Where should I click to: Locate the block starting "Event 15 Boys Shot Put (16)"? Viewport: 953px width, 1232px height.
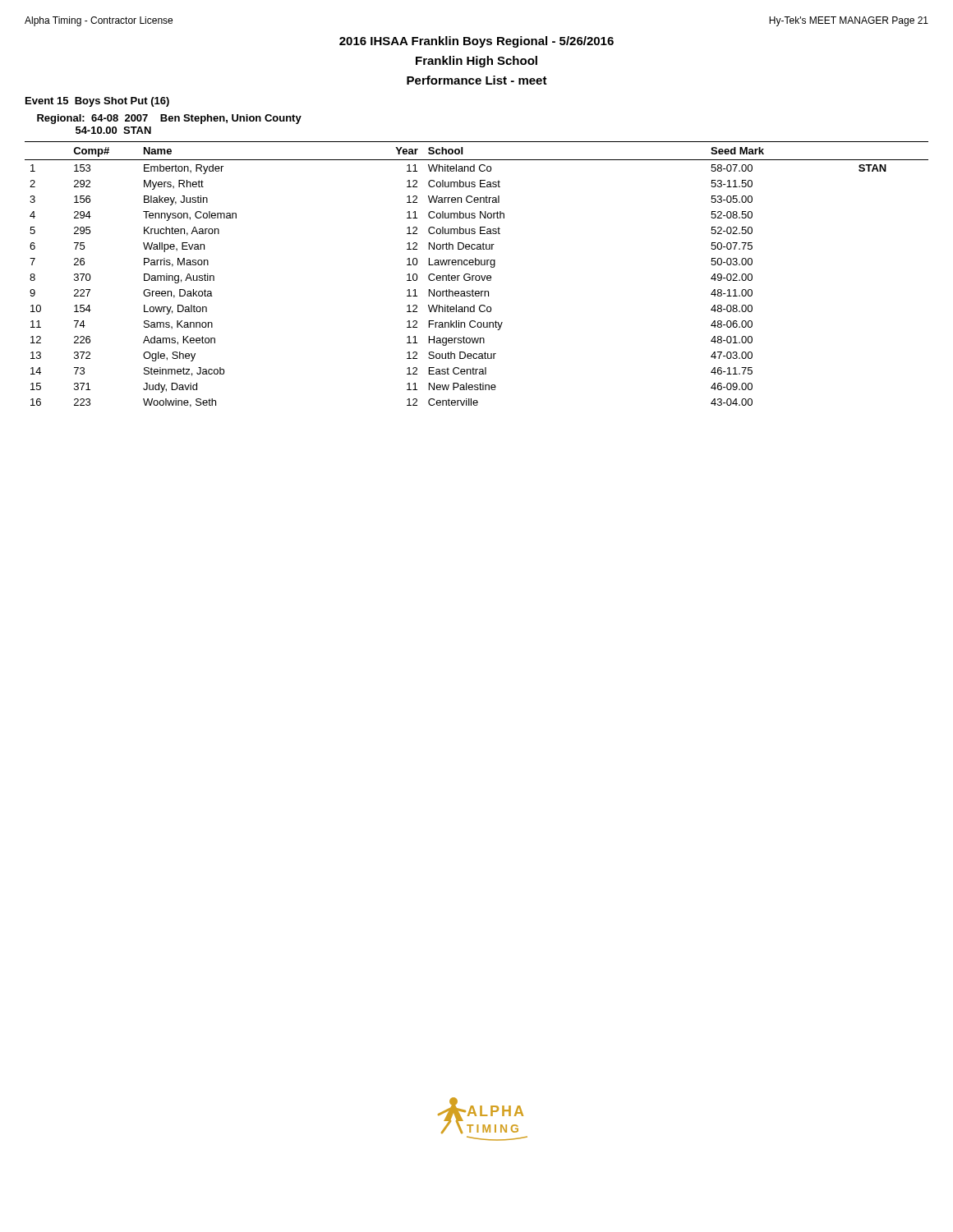[x=97, y=101]
